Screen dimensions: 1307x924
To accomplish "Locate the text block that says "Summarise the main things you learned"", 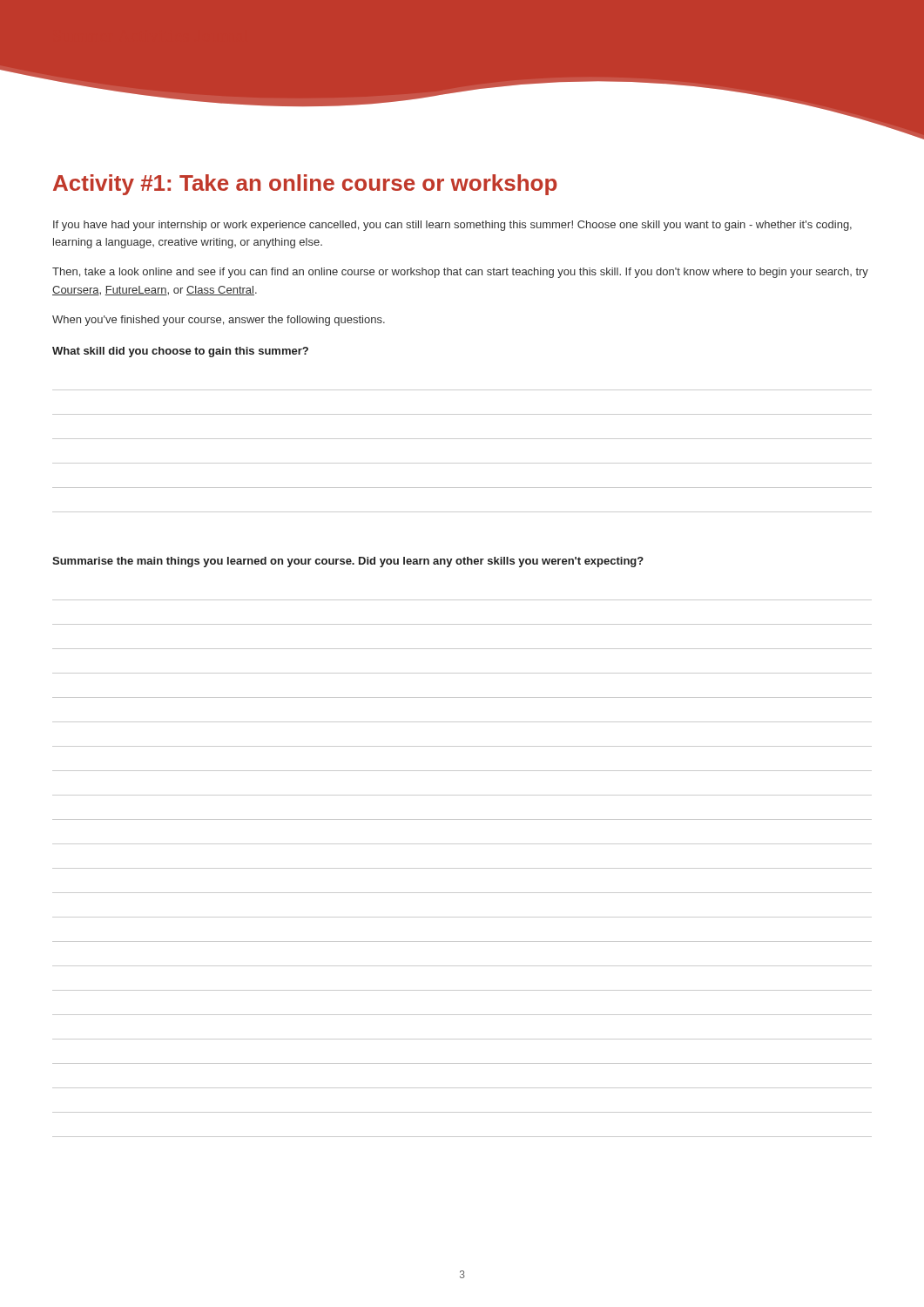I will [348, 561].
